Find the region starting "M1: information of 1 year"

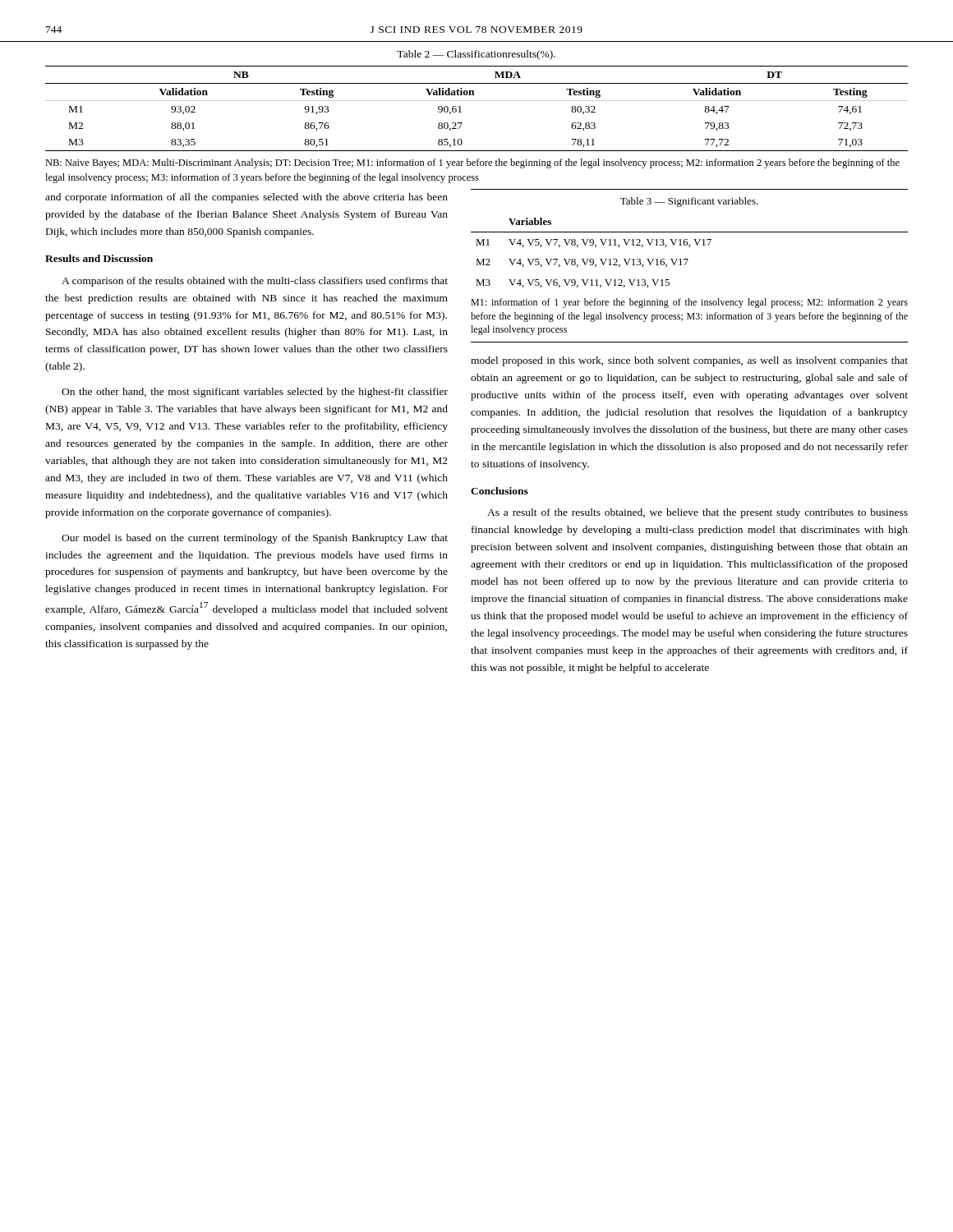click(x=689, y=316)
